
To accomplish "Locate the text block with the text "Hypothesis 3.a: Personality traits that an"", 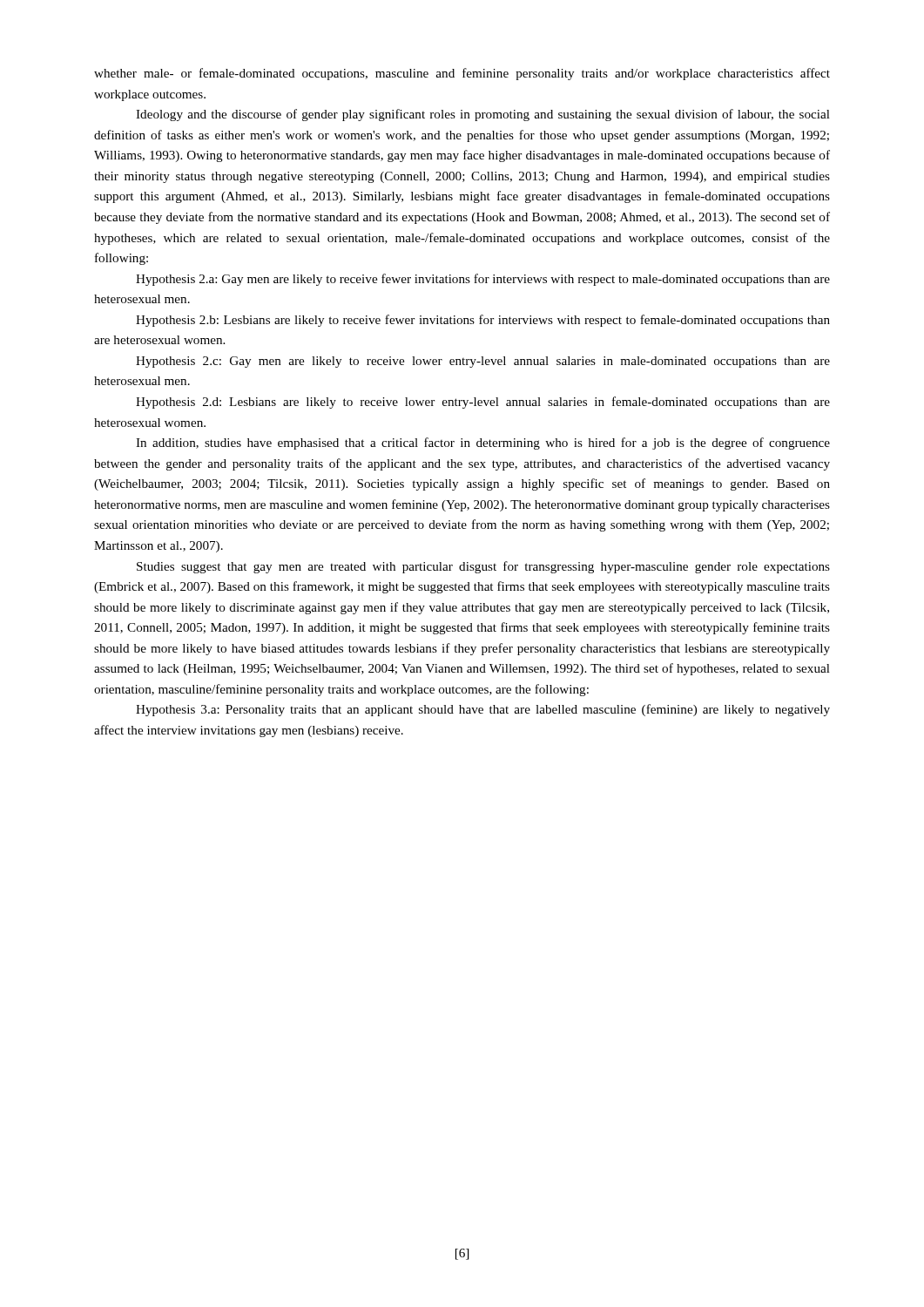I will (x=462, y=720).
